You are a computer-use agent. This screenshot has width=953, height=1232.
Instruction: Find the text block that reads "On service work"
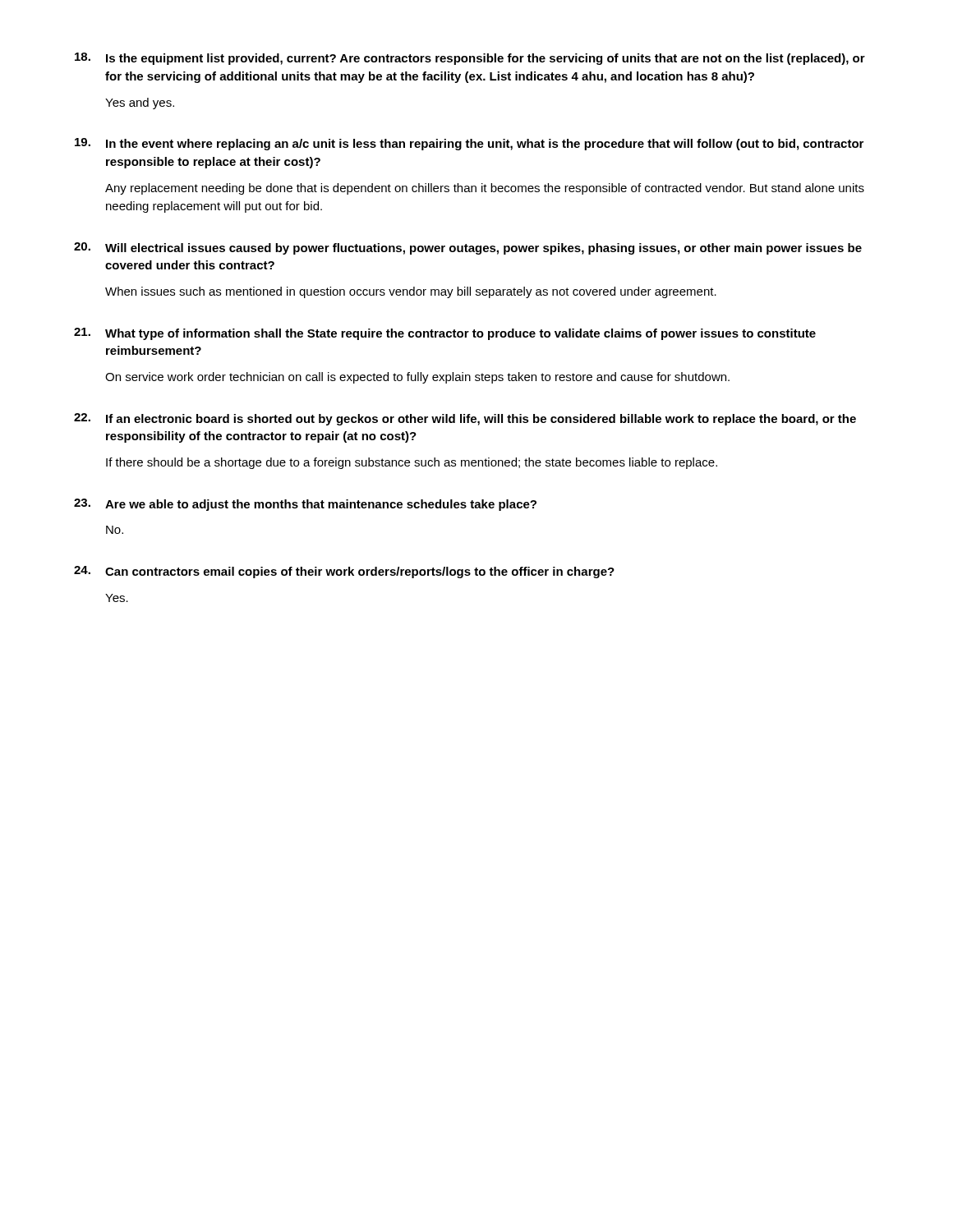(x=418, y=377)
